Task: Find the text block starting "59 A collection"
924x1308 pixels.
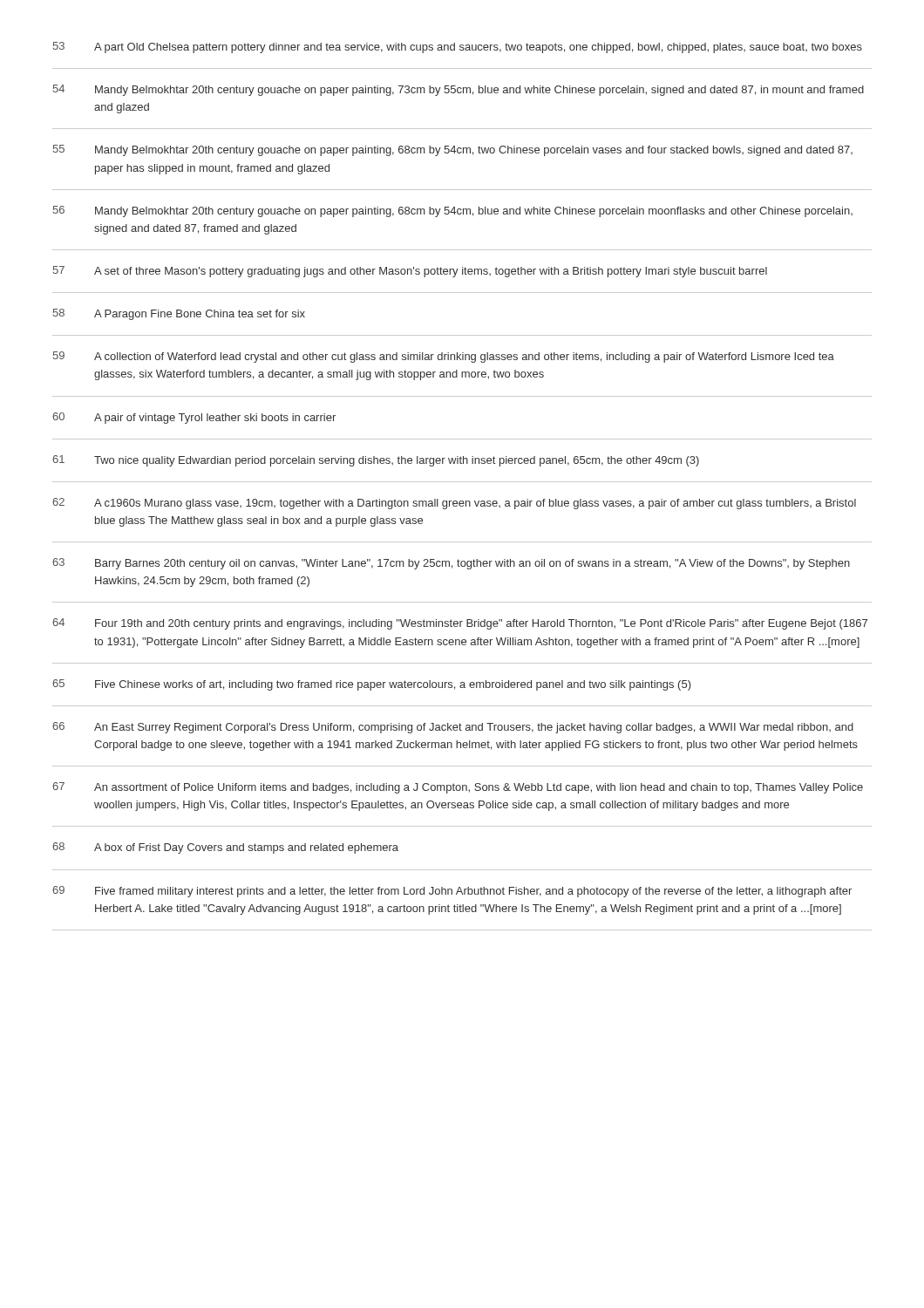Action: tap(462, 366)
